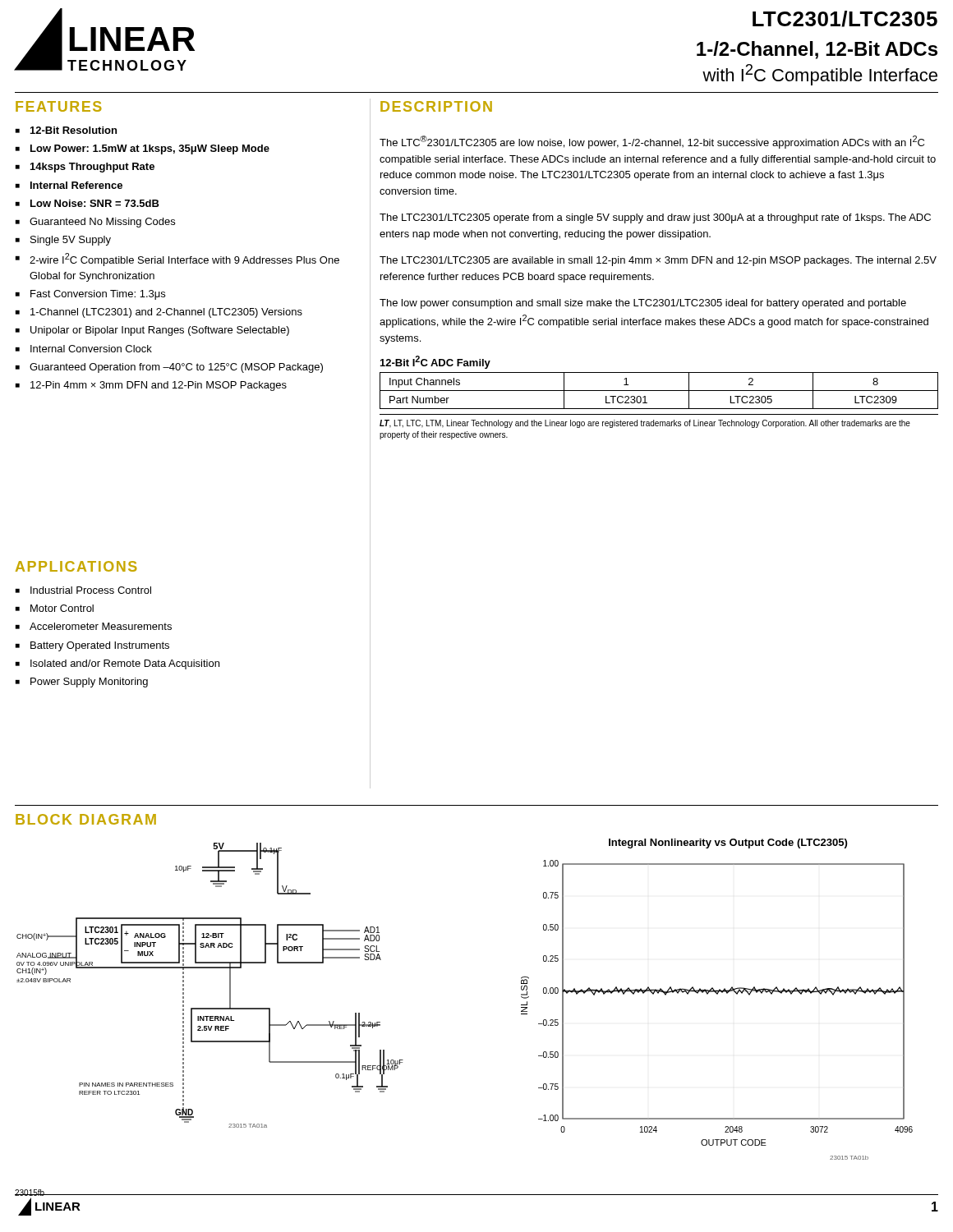Where is the passage that starts "LT, LT, LTC, LTM, Linear Technology and"?

coord(645,430)
